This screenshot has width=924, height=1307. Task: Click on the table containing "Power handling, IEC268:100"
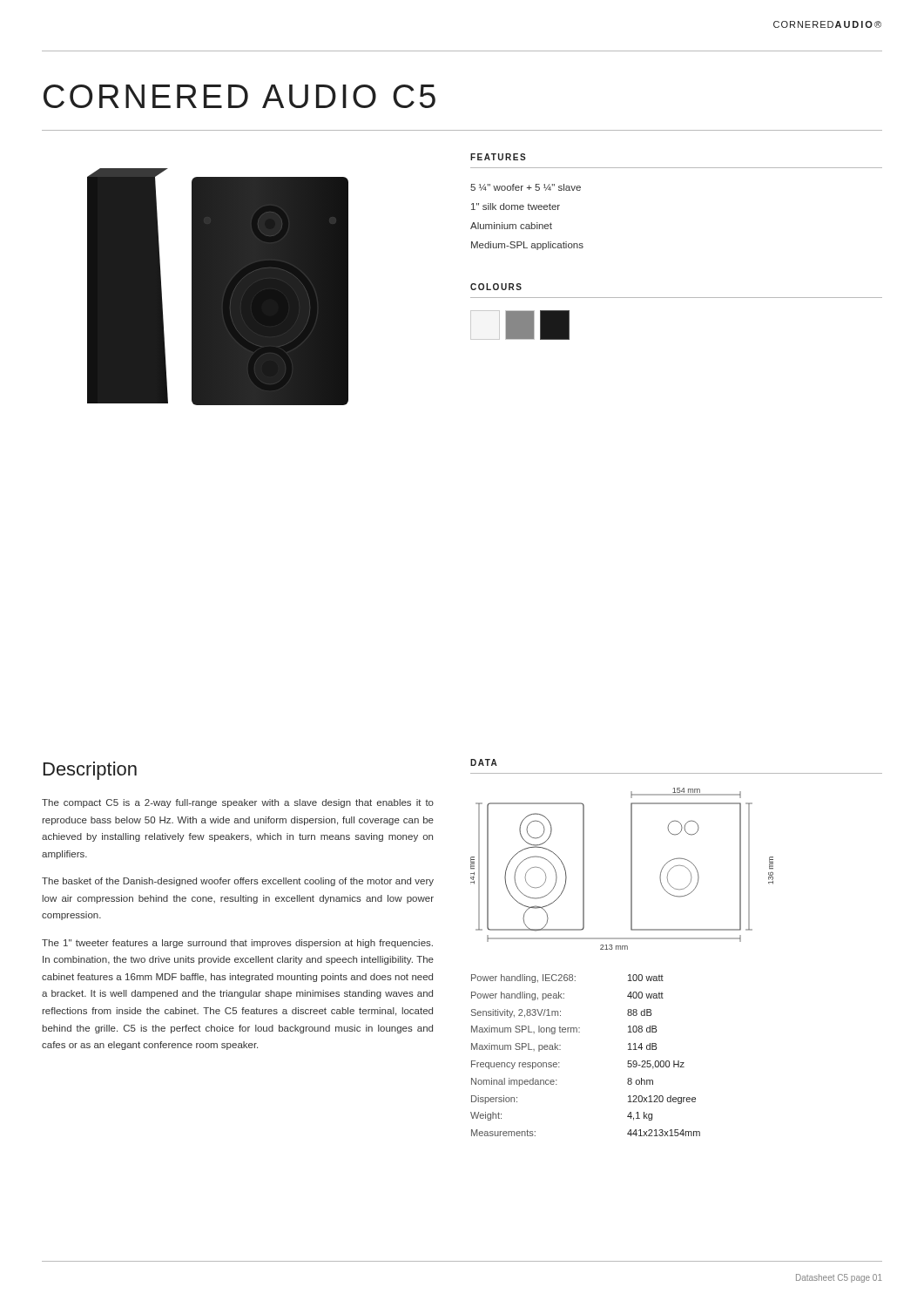click(x=676, y=1056)
